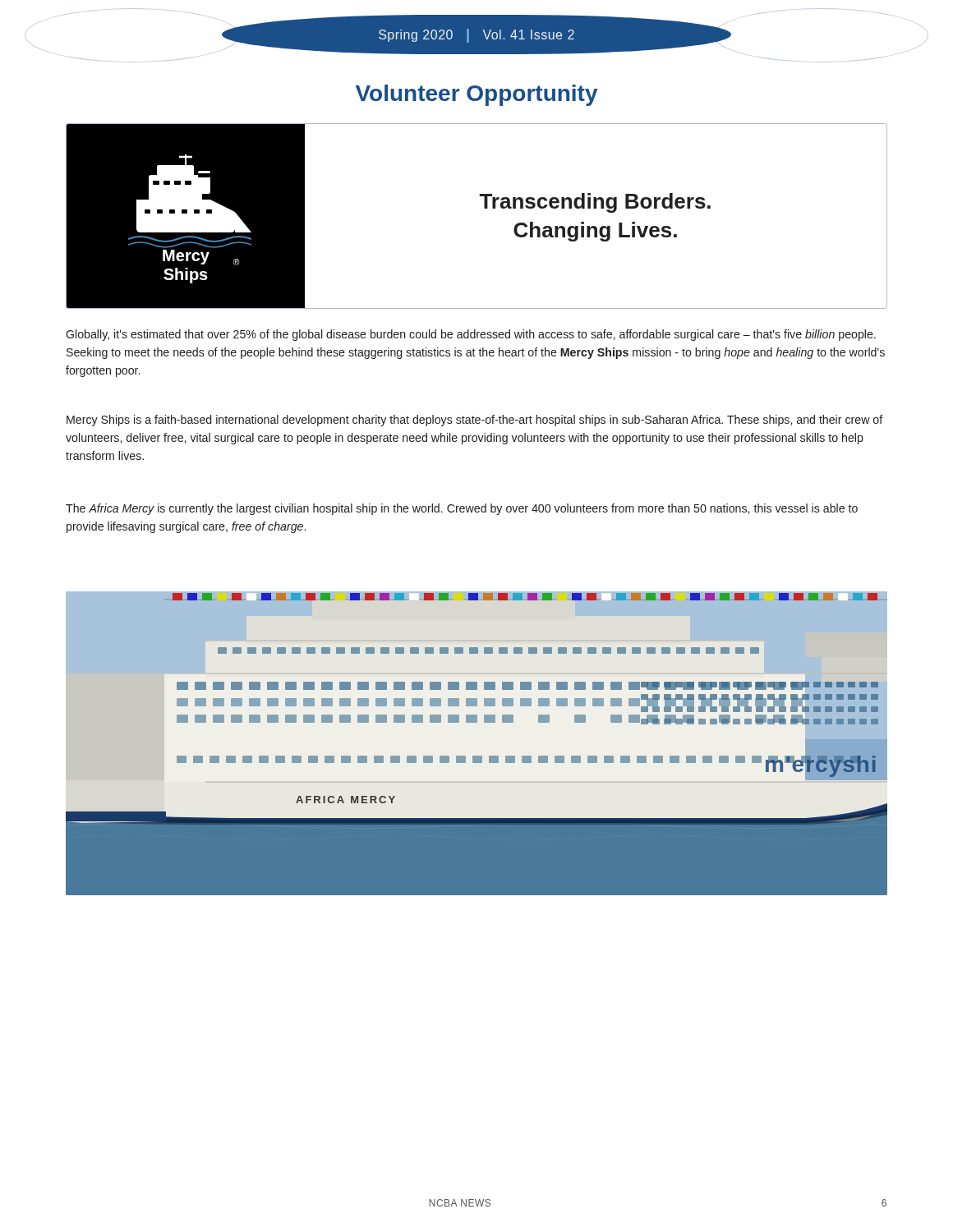Locate the text block containing "Mercy Ships is a faith-based international development"

pyautogui.click(x=474, y=438)
